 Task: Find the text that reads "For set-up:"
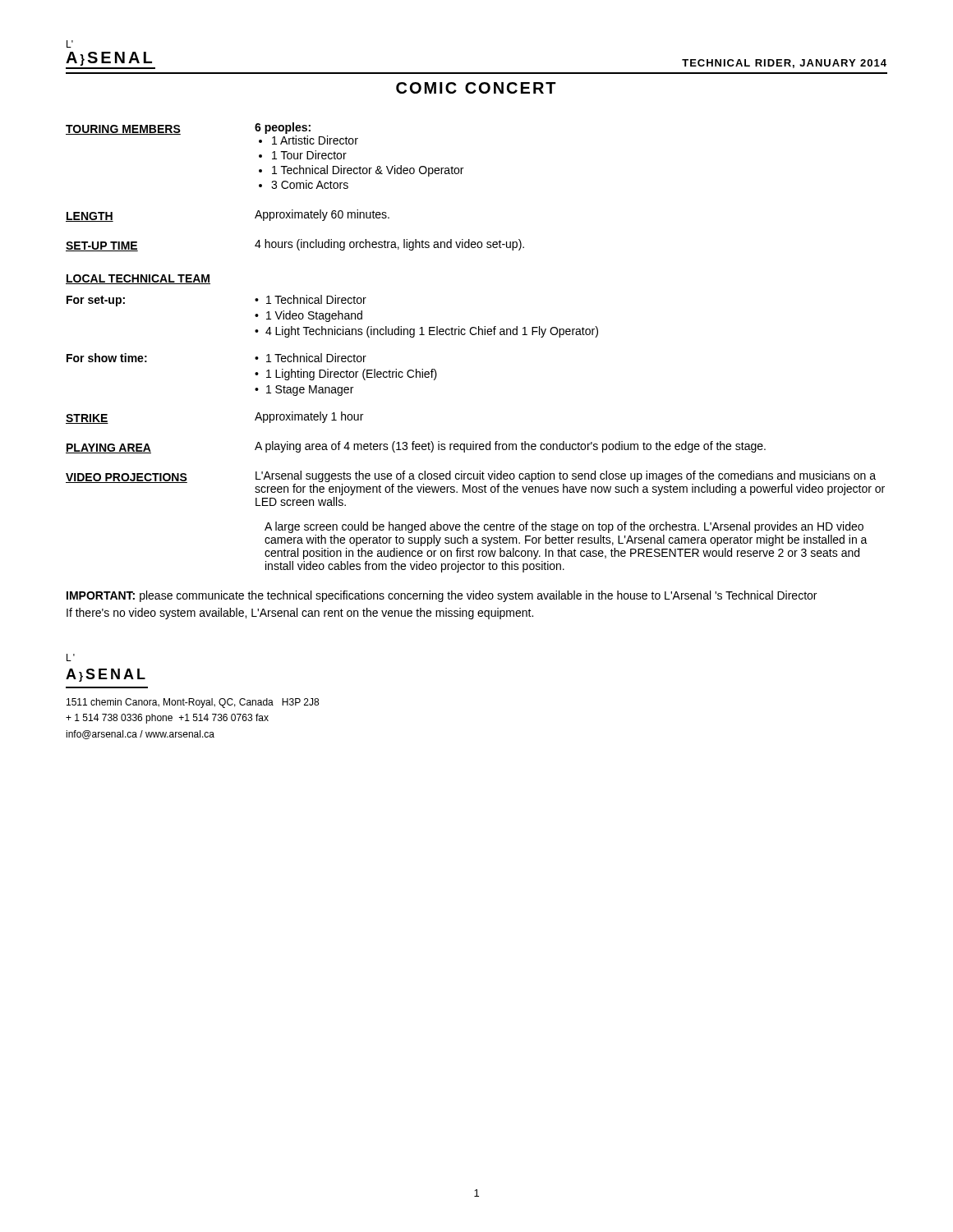point(96,300)
